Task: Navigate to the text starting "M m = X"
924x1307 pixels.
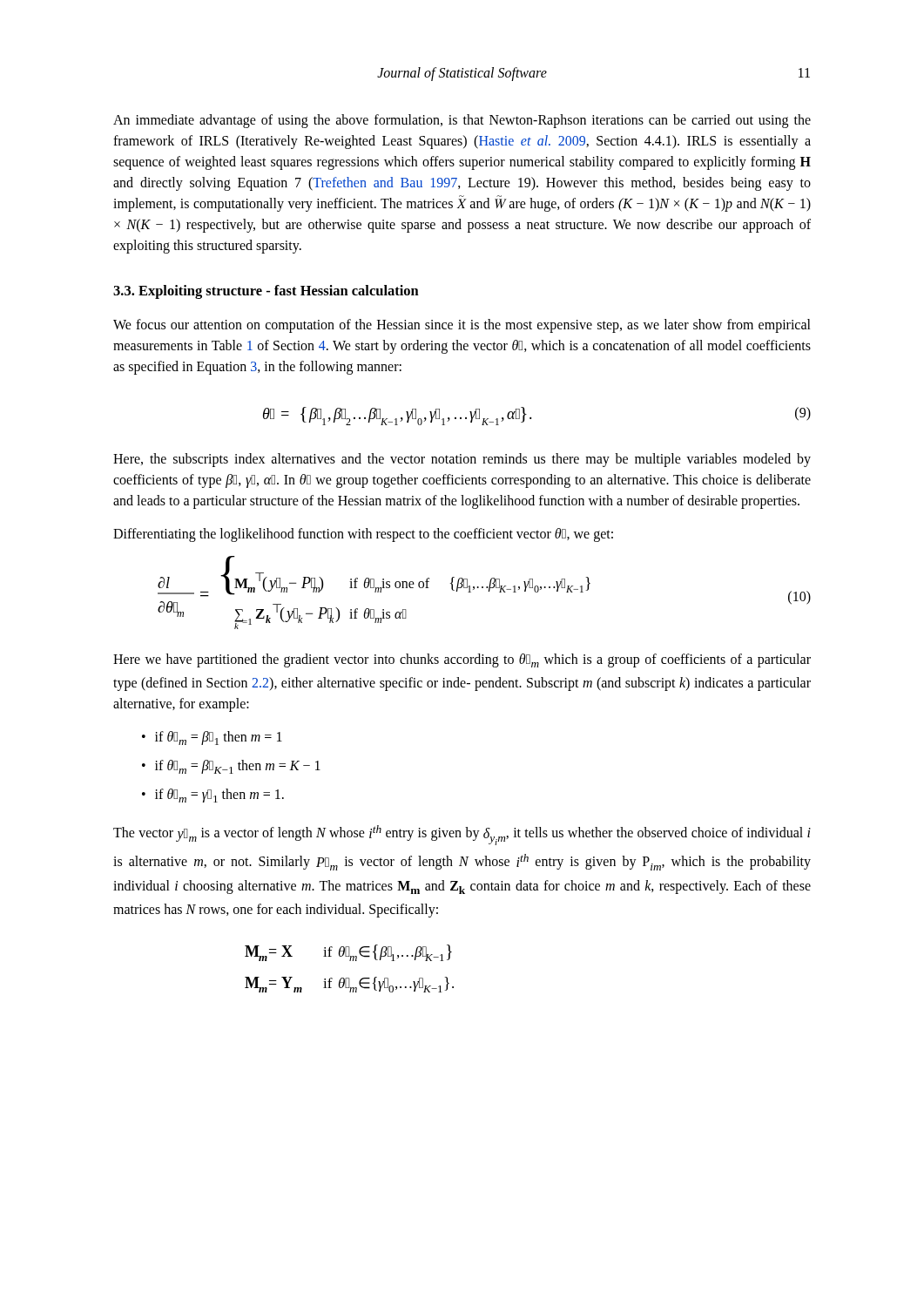Action: (x=348, y=953)
